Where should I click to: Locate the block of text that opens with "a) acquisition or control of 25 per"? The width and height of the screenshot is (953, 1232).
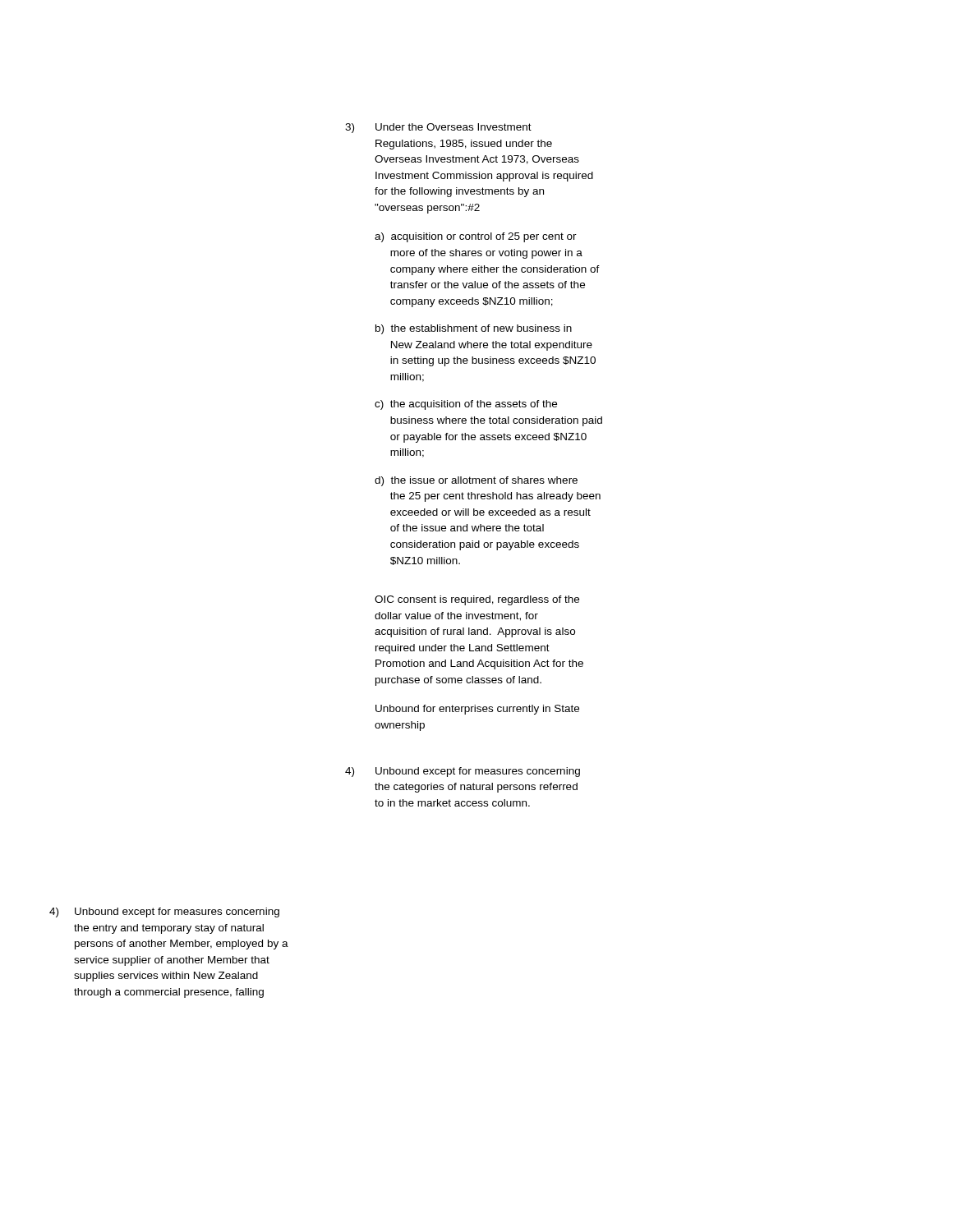click(476, 237)
